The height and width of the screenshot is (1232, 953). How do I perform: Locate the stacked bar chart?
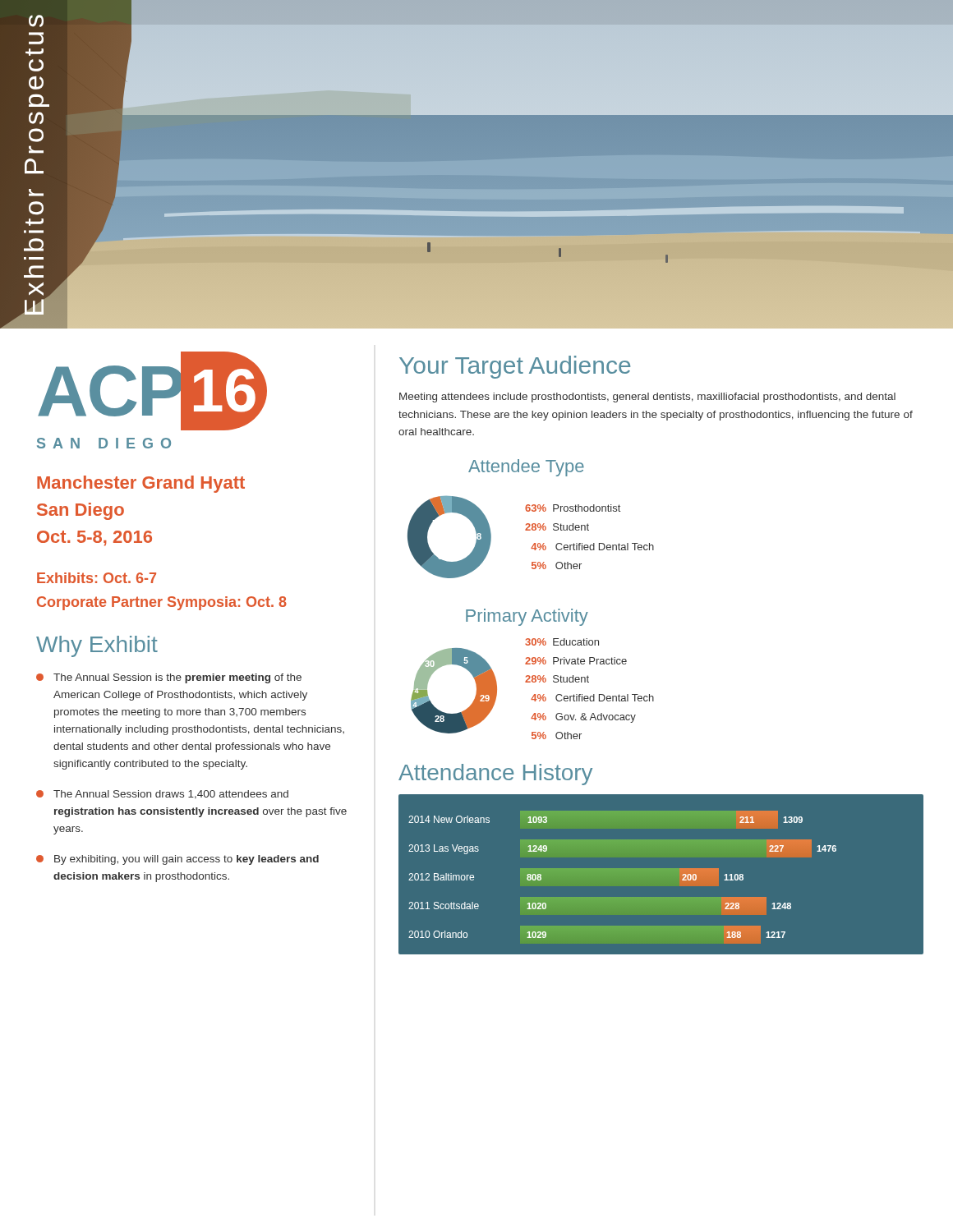(661, 875)
